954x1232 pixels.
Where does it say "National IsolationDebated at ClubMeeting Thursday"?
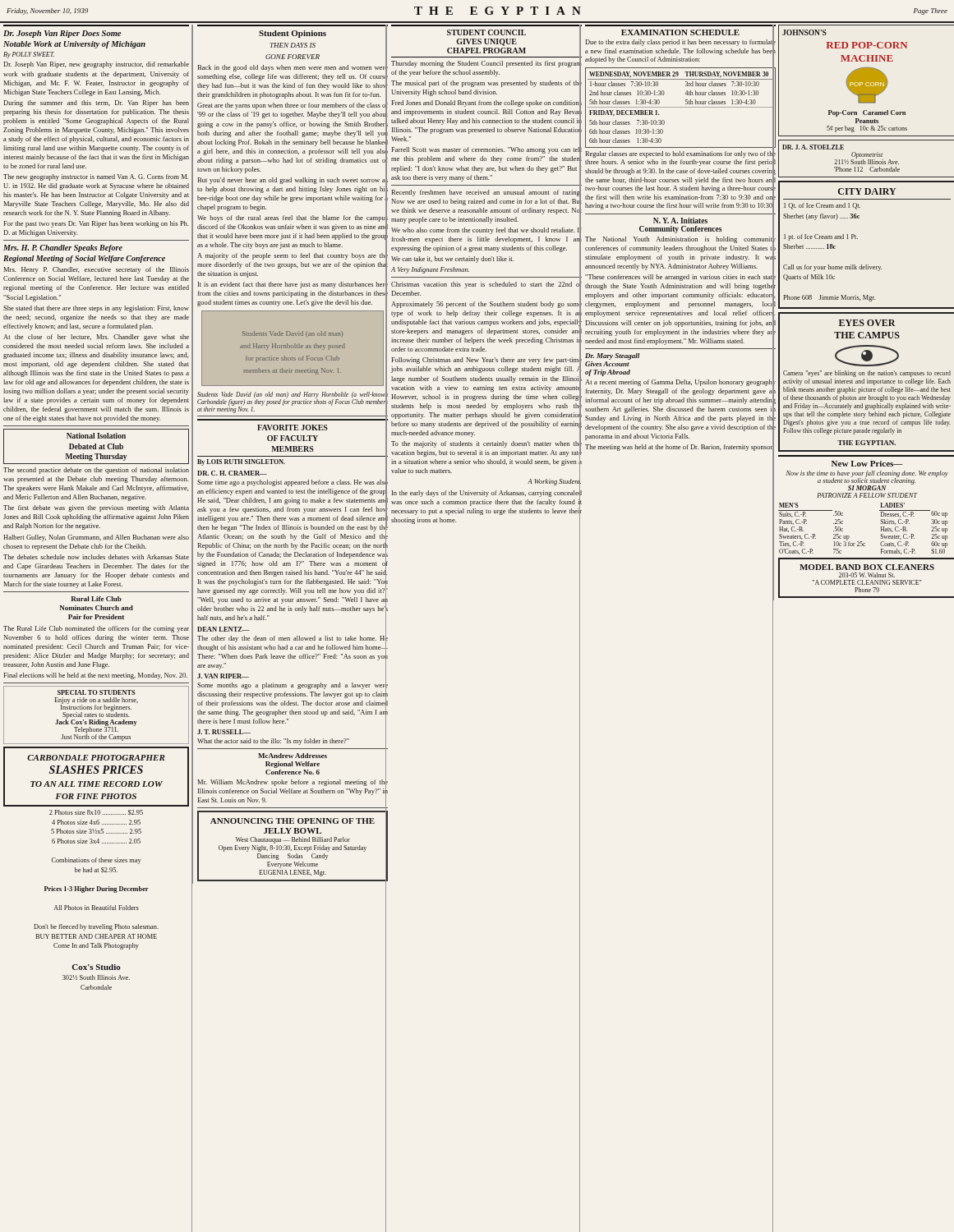click(x=96, y=446)
